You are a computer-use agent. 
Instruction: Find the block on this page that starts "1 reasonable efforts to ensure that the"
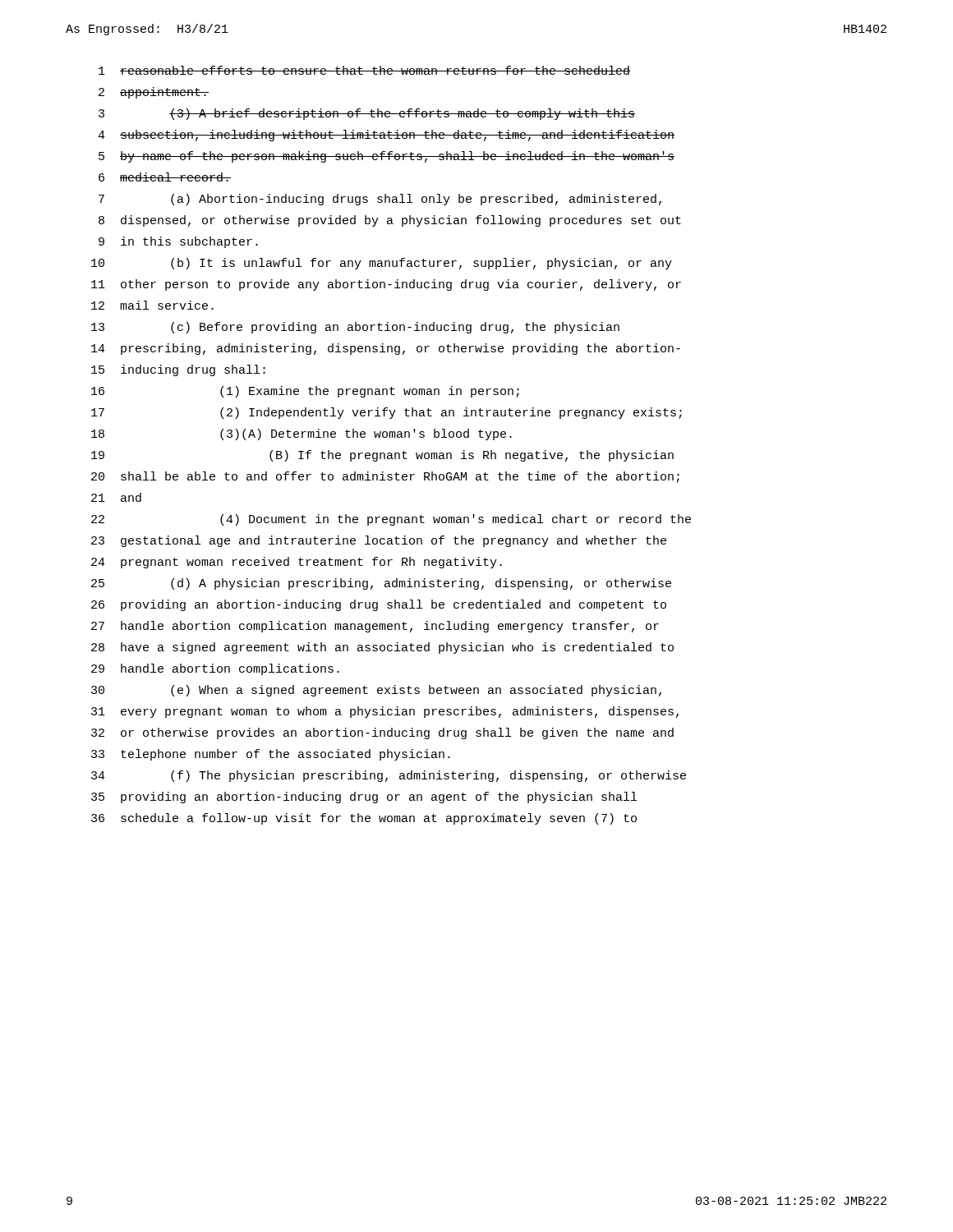point(476,72)
